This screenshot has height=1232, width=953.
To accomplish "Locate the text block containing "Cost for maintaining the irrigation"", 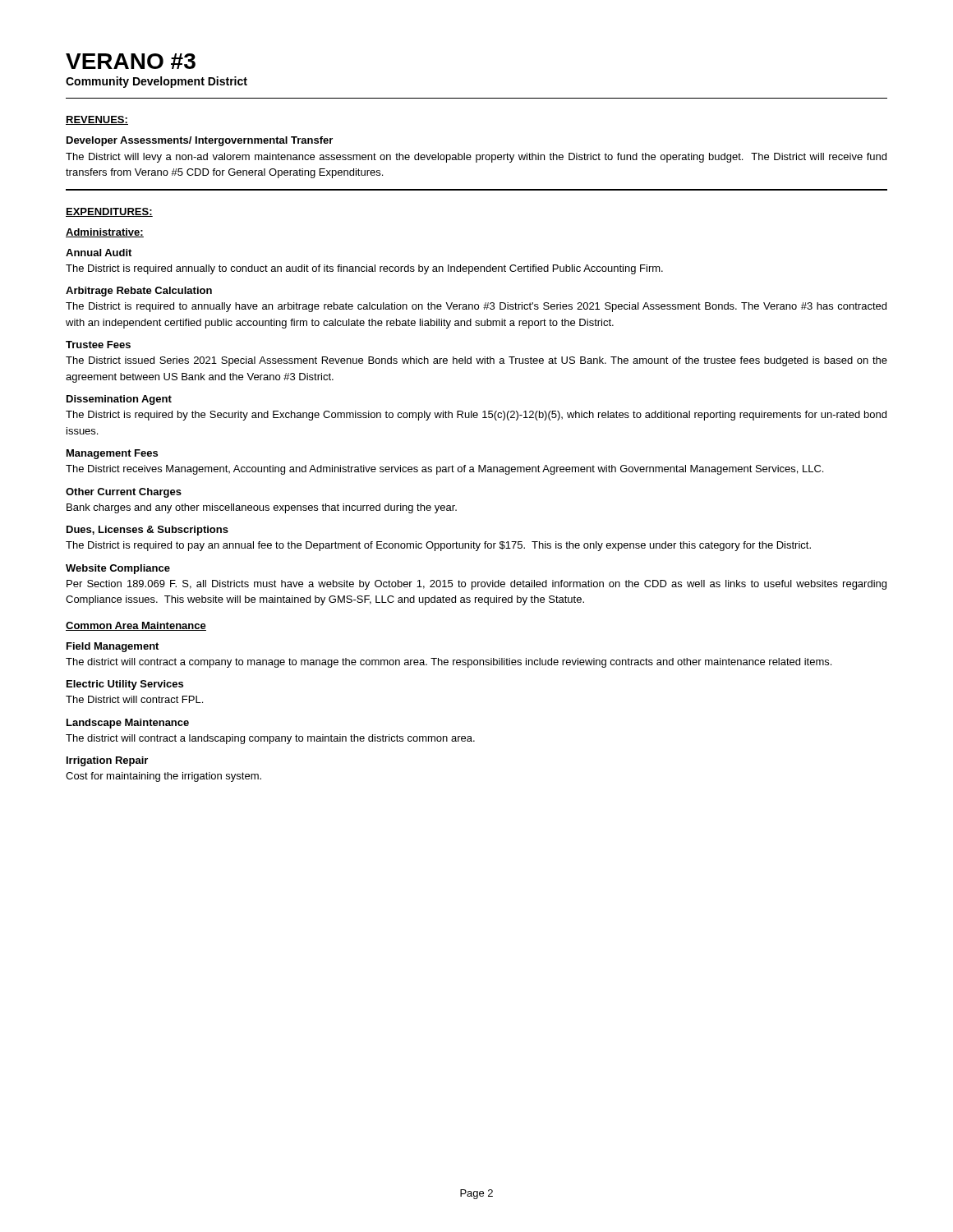I will pos(164,776).
